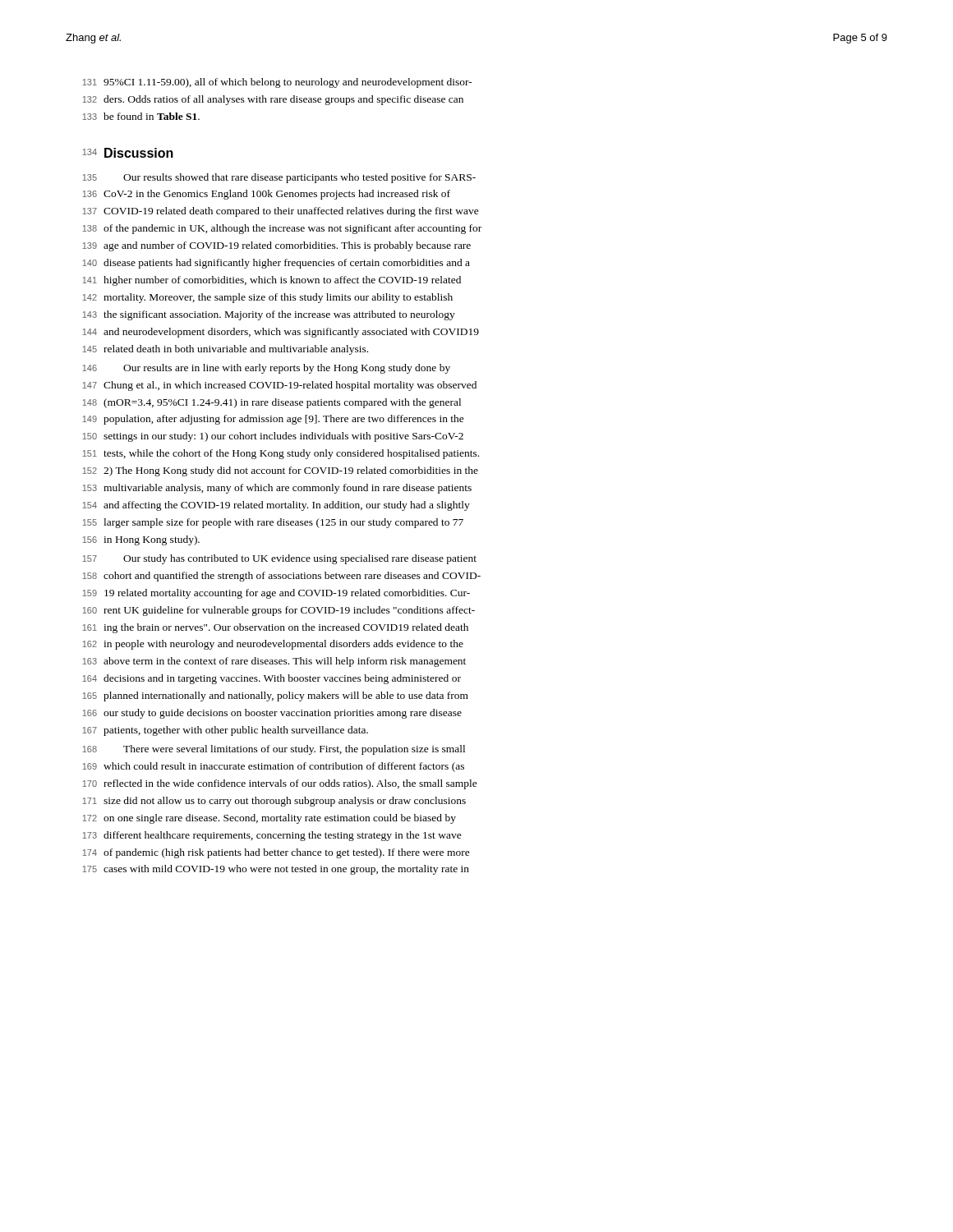Navigate to the text starting "168 There were several limitations of our"
The image size is (953, 1232).
pyautogui.click(x=274, y=750)
